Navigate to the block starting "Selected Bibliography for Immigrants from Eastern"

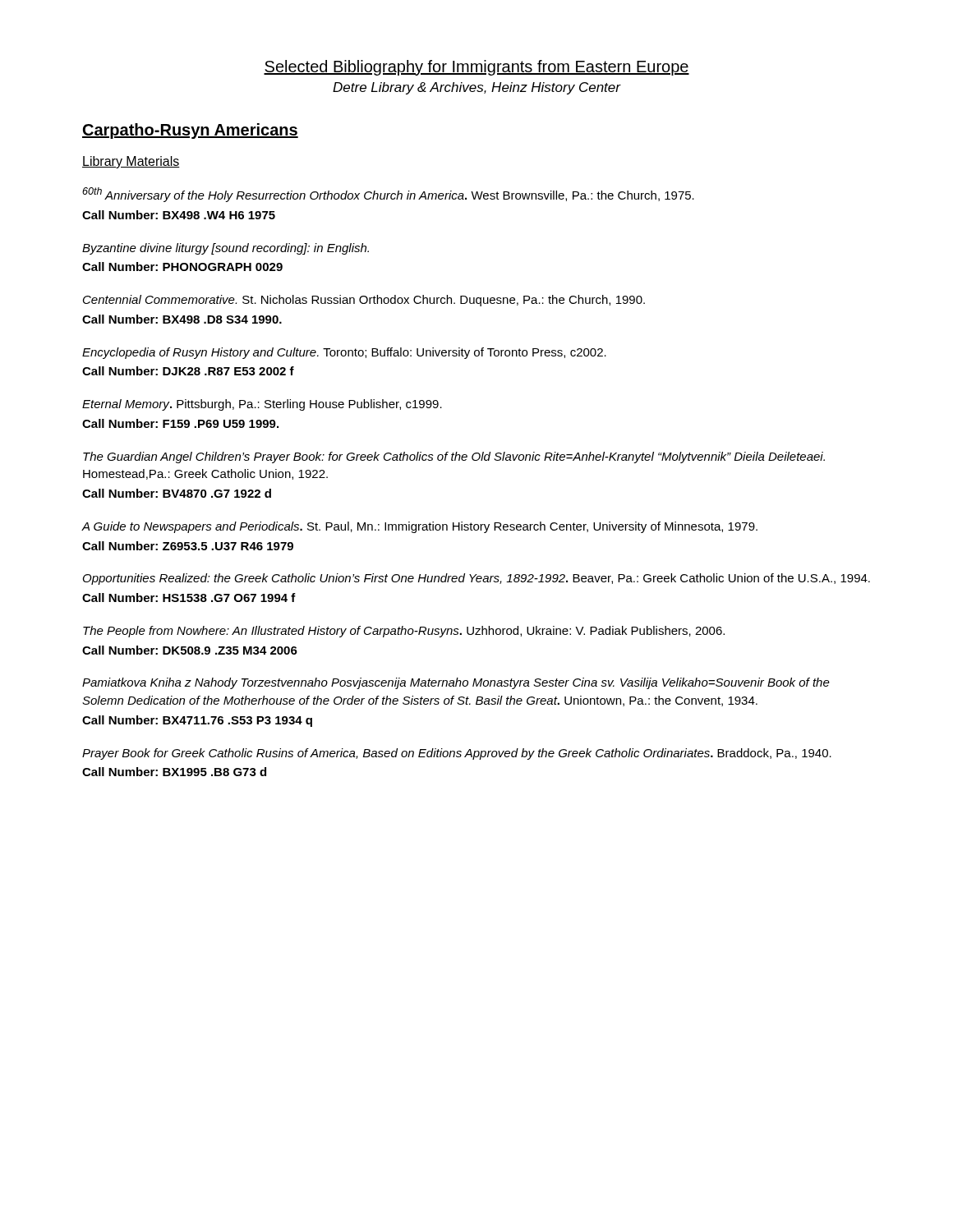pyautogui.click(x=476, y=77)
